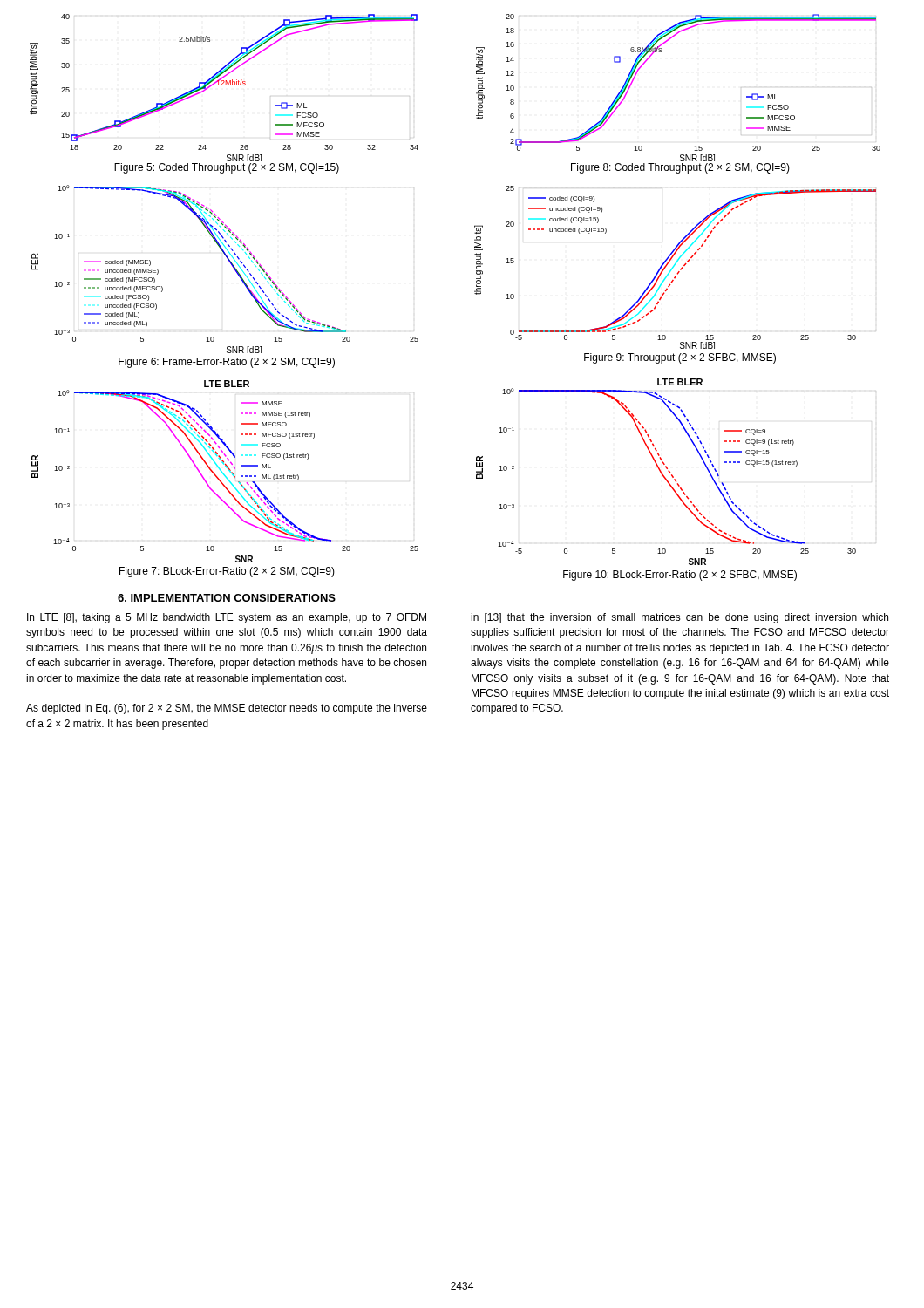Image resolution: width=924 pixels, height=1308 pixels.
Task: Locate the caption that reads "Figure 10: BLock-Error-Ratio"
Action: click(680, 575)
